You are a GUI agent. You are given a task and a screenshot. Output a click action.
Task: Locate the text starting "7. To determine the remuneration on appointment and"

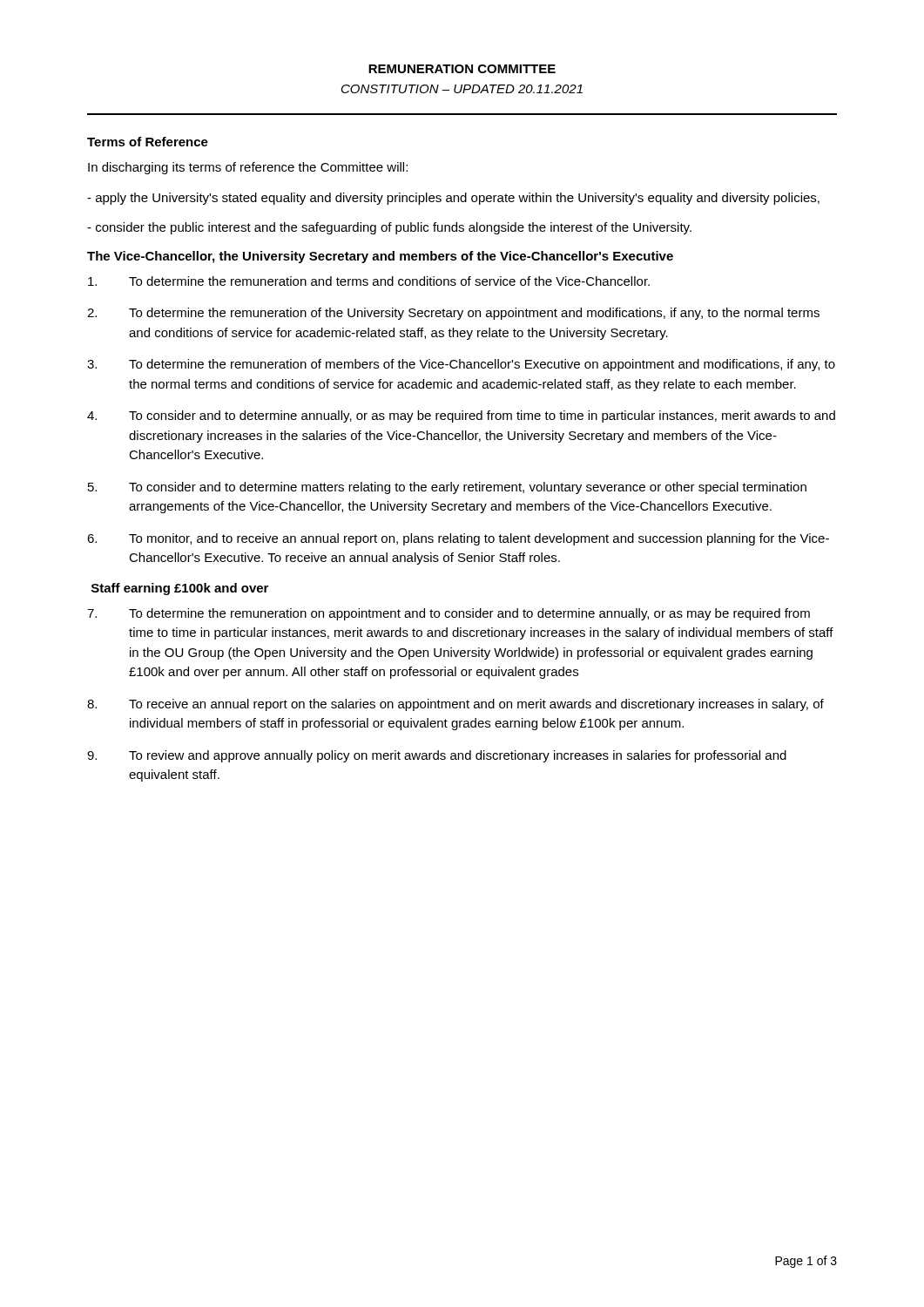pyautogui.click(x=462, y=643)
